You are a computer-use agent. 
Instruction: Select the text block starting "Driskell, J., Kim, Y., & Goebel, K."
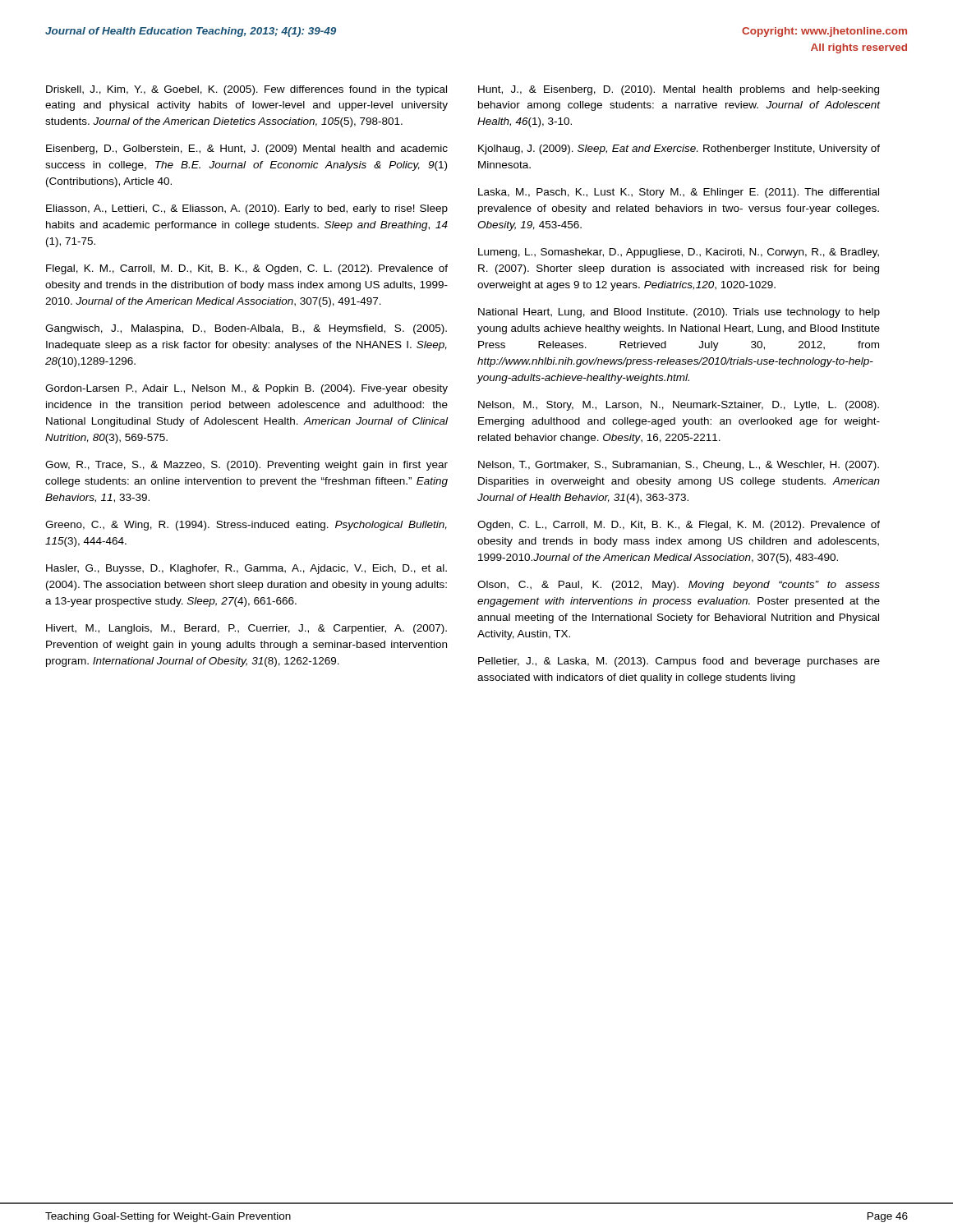[x=246, y=105]
